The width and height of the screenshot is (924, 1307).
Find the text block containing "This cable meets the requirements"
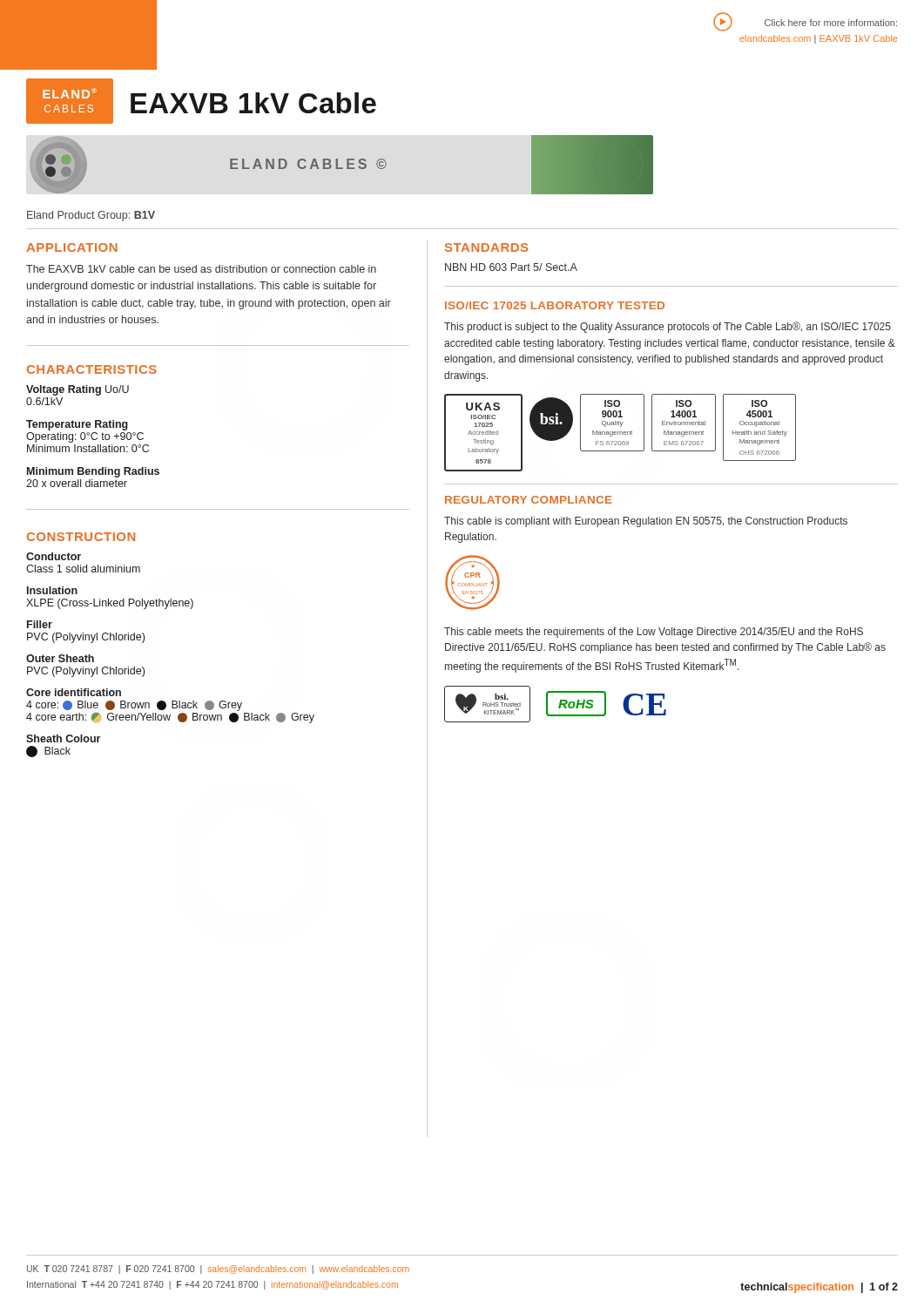(665, 649)
